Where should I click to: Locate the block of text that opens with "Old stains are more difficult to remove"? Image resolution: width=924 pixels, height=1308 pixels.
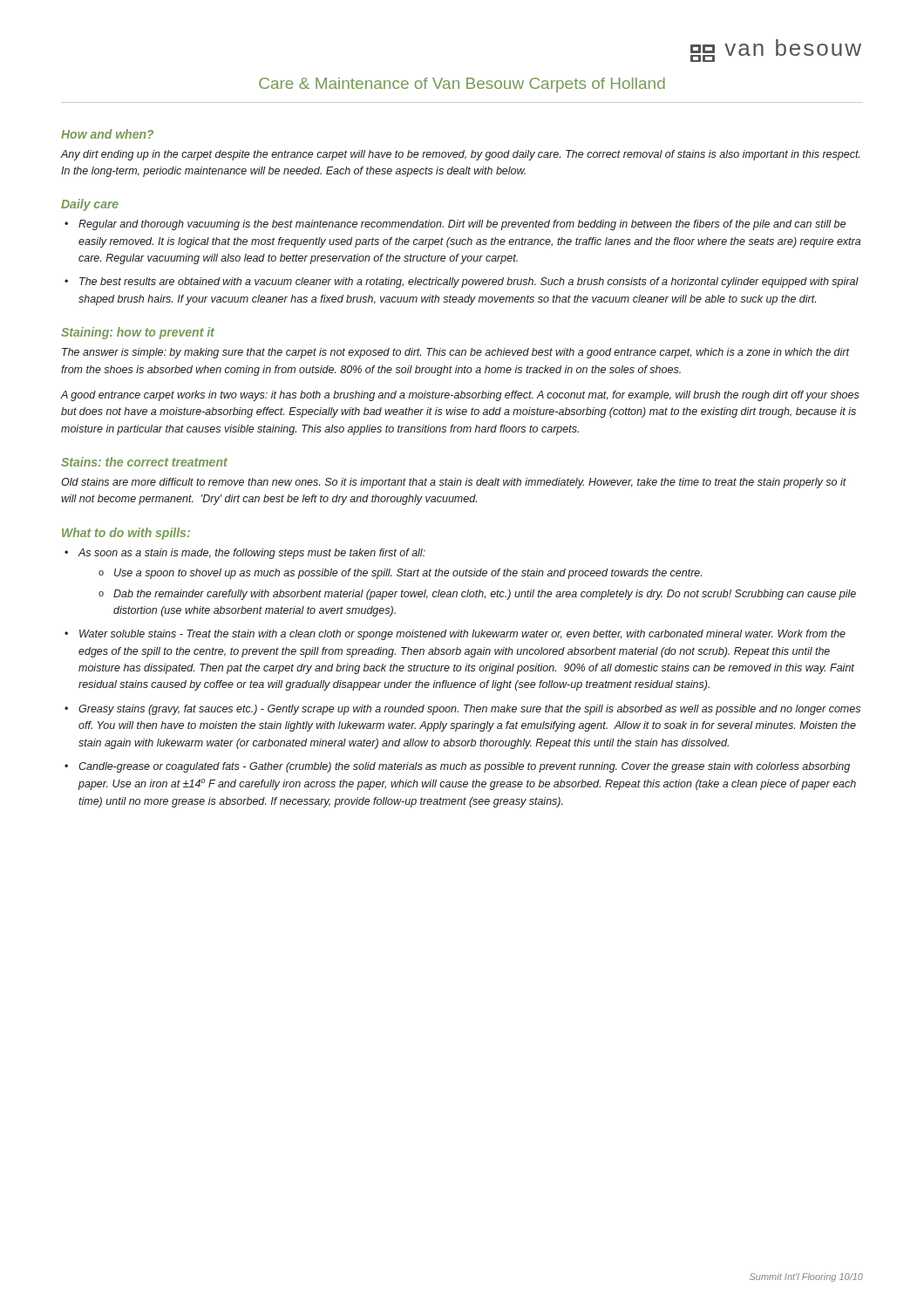(x=453, y=491)
